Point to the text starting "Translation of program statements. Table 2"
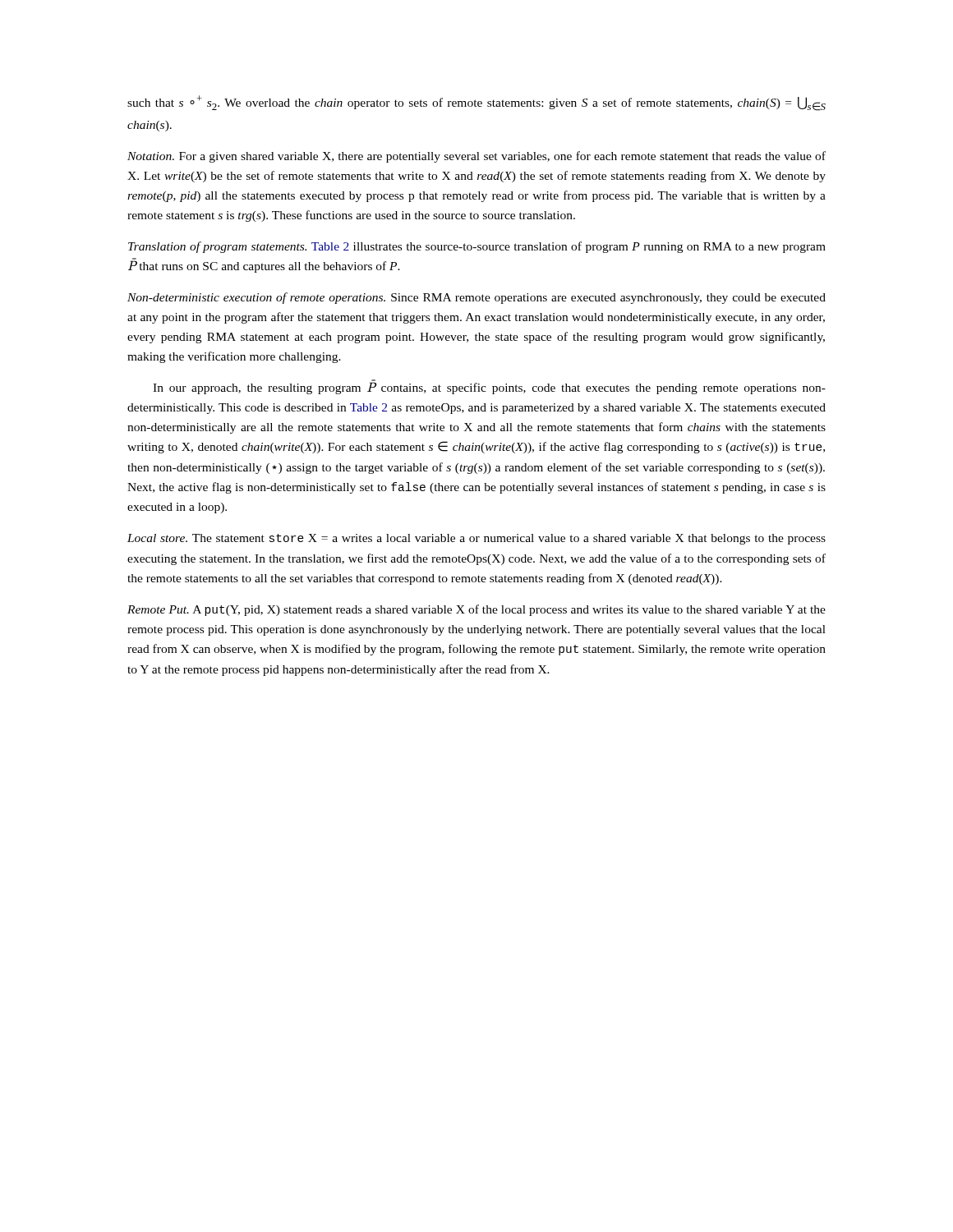Screen dimensions: 1232x953 tap(476, 257)
